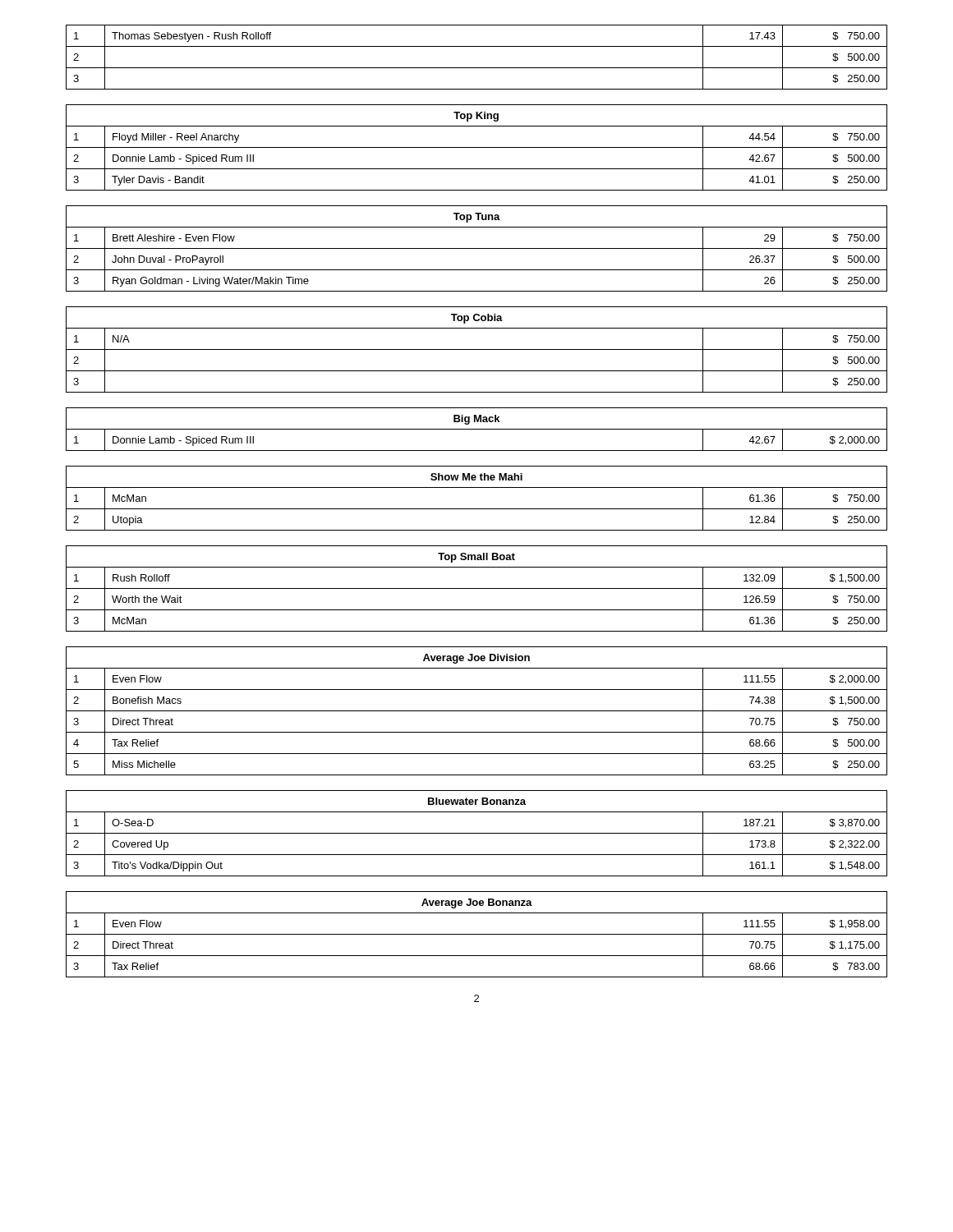Image resolution: width=953 pixels, height=1232 pixels.
Task: Locate the table with the text "Top Tuna"
Action: click(476, 248)
